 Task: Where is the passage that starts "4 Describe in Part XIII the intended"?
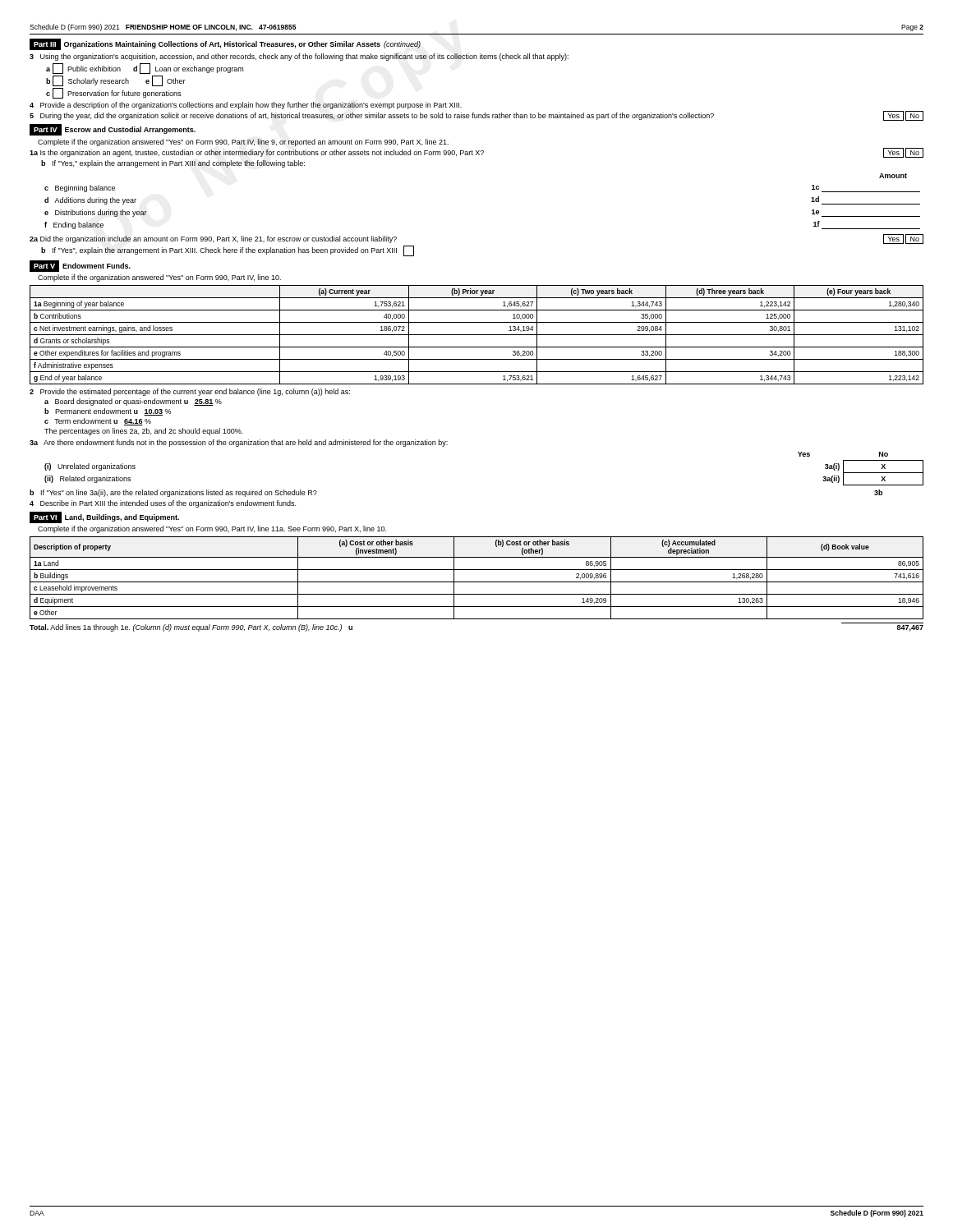pyautogui.click(x=163, y=503)
